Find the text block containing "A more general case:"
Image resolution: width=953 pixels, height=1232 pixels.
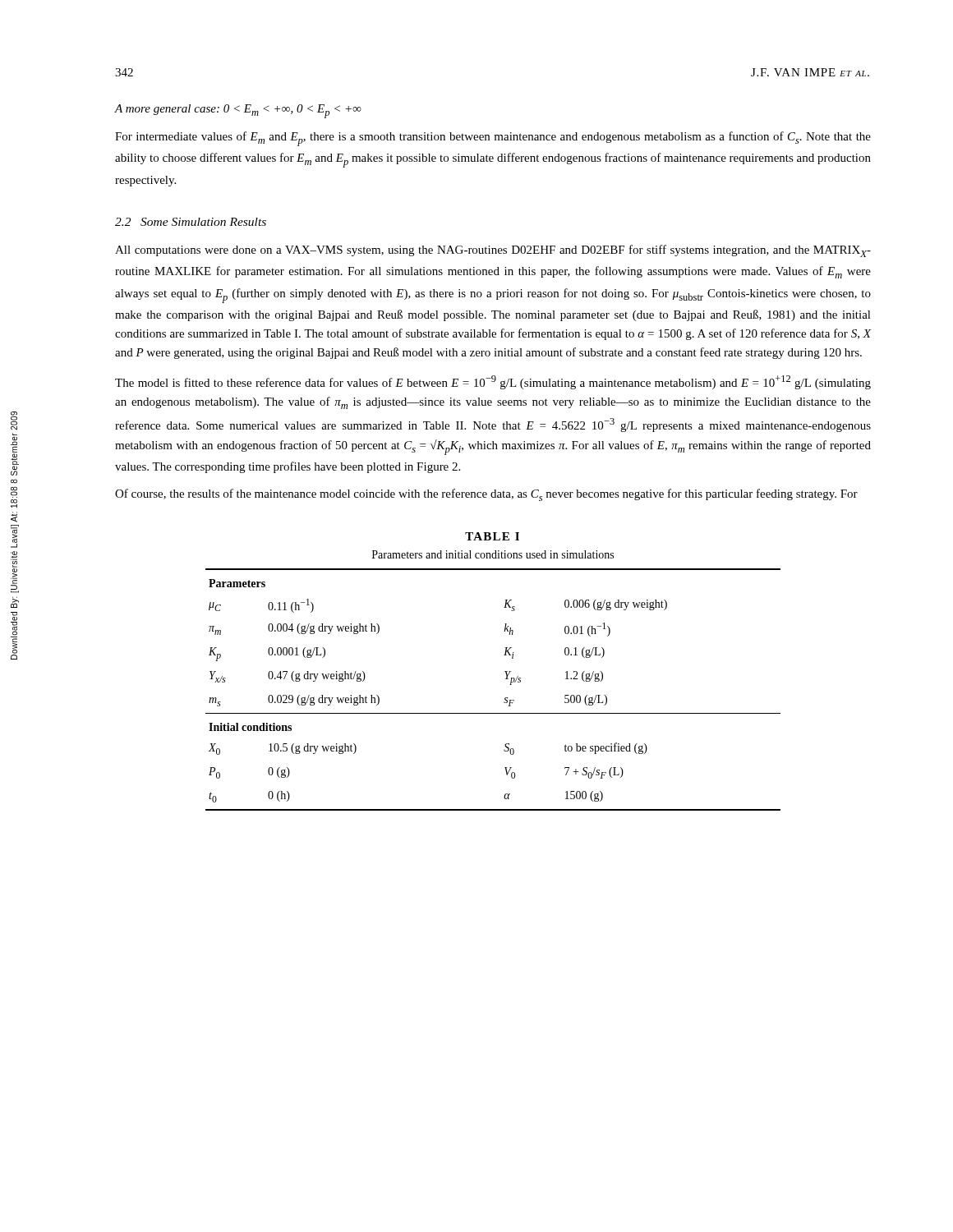pyautogui.click(x=238, y=110)
